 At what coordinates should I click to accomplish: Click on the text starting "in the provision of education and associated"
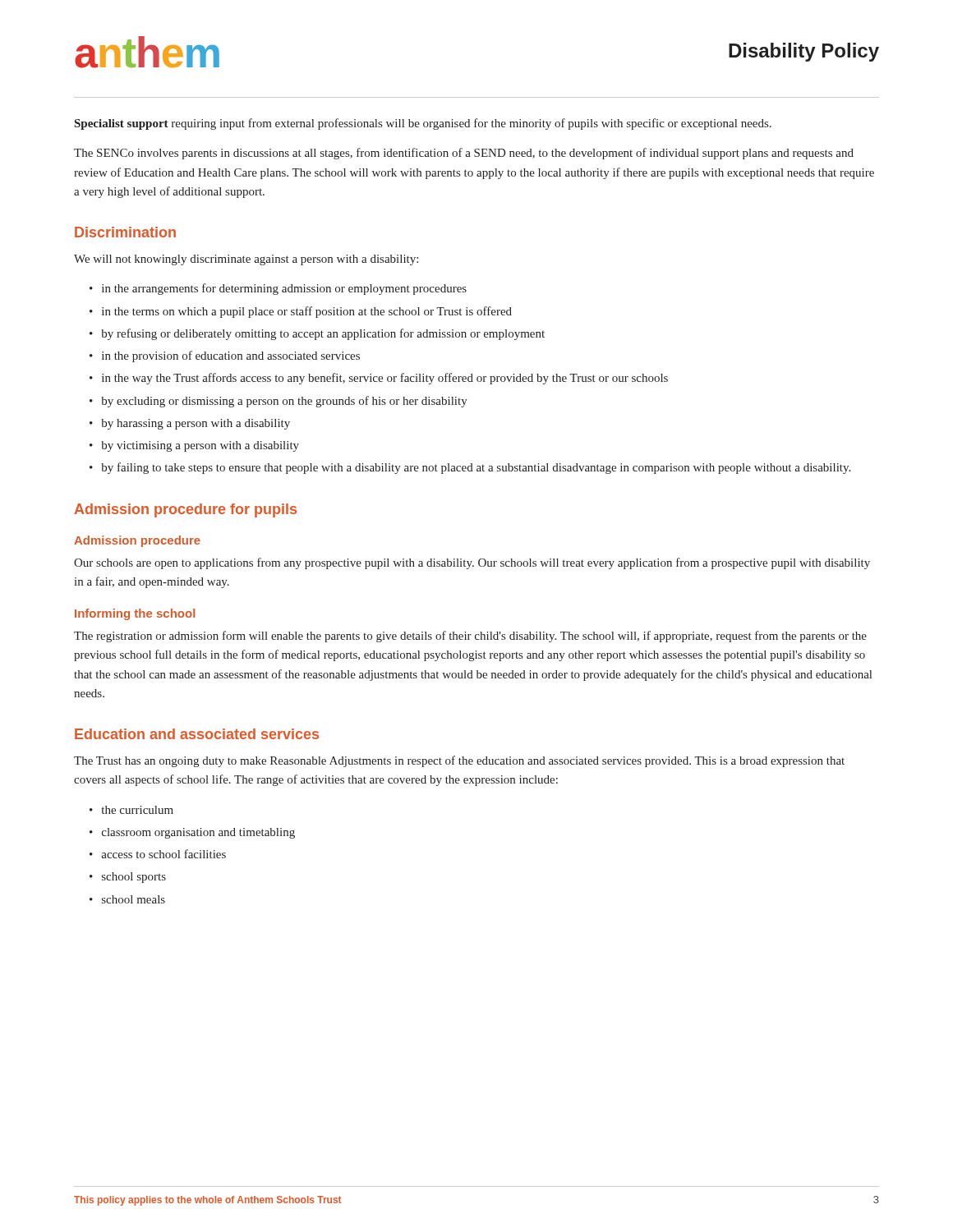(231, 356)
